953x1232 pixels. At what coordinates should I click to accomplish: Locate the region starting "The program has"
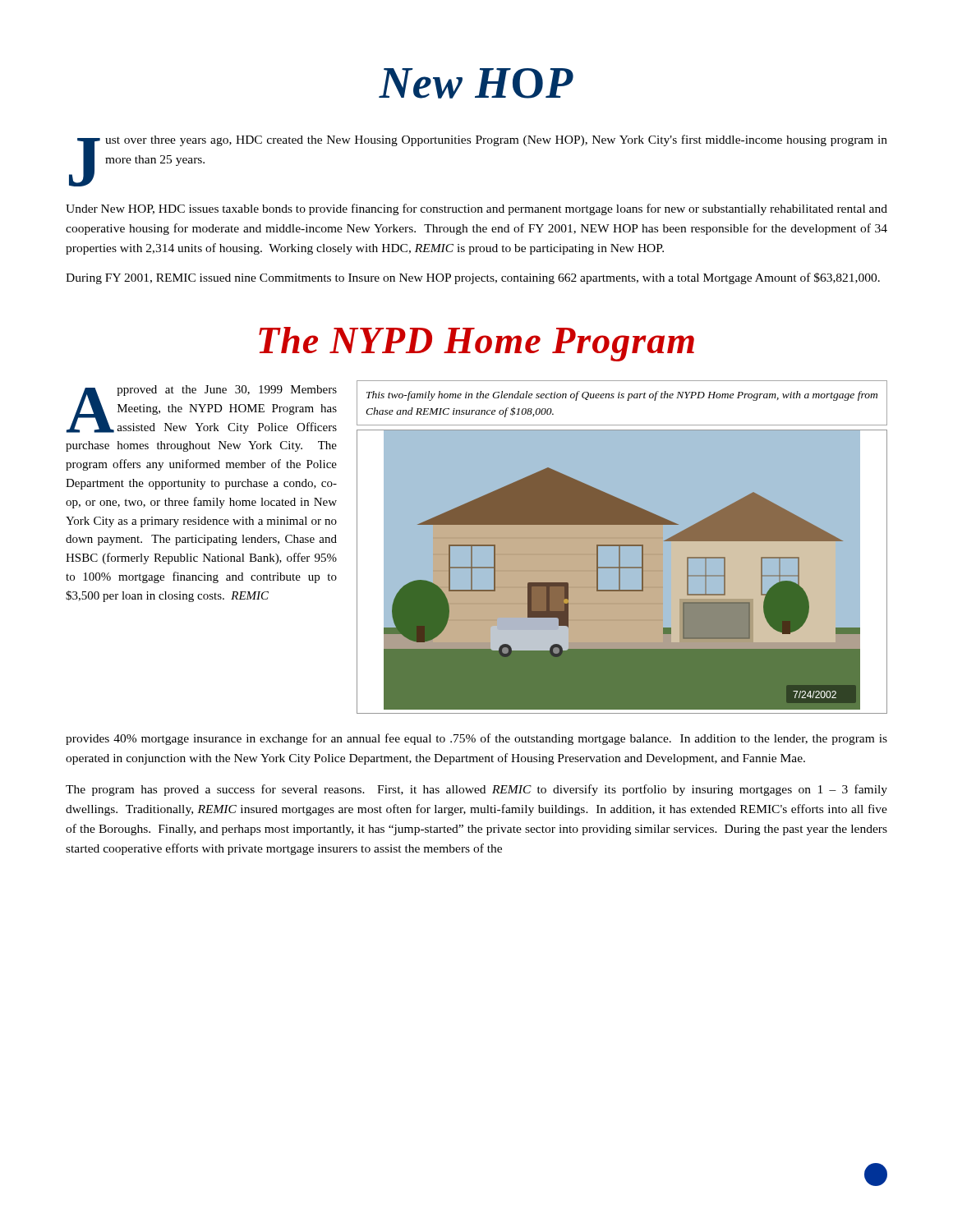pyautogui.click(x=476, y=819)
